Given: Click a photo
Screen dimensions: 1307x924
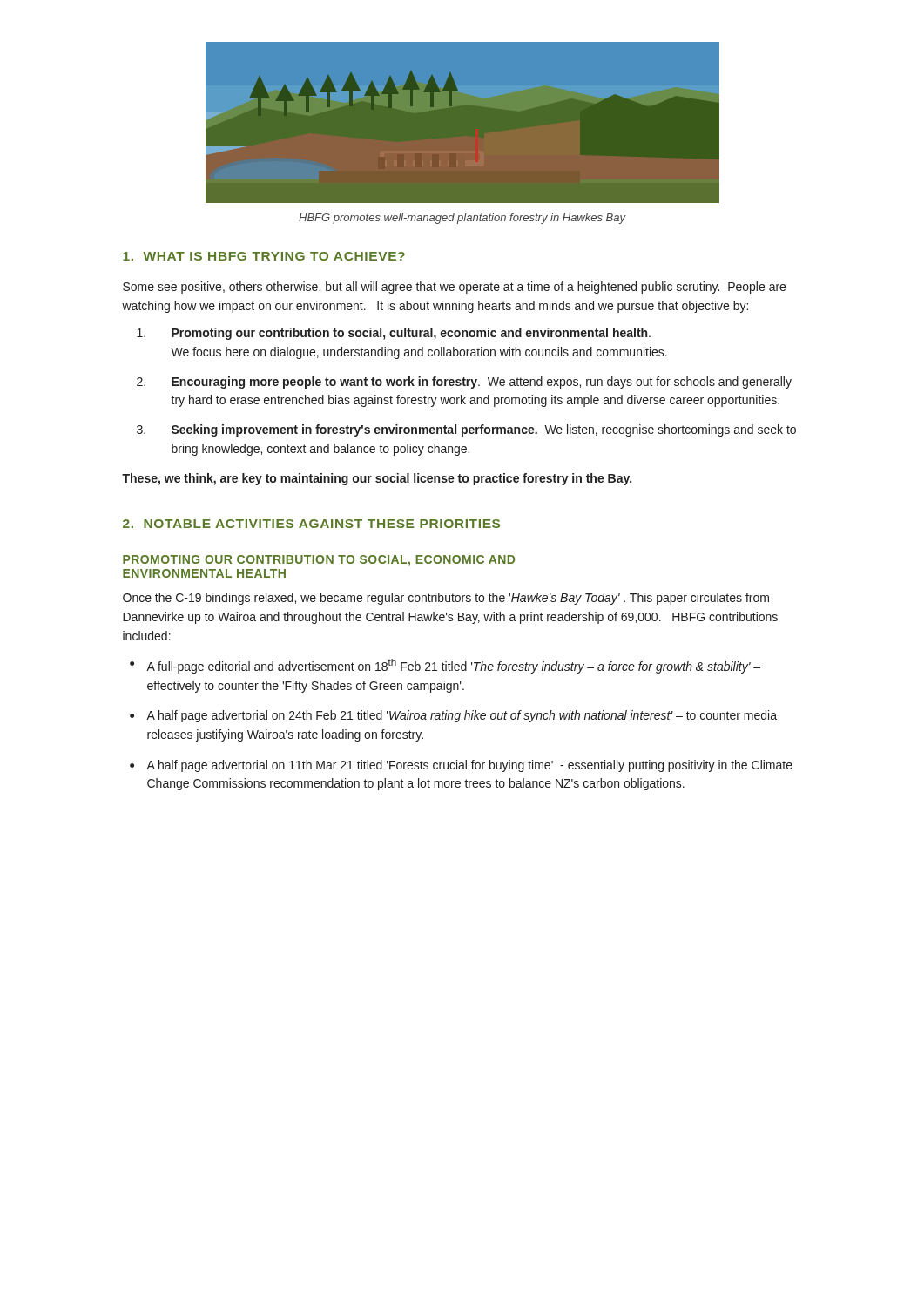Looking at the screenshot, I should click(462, 124).
